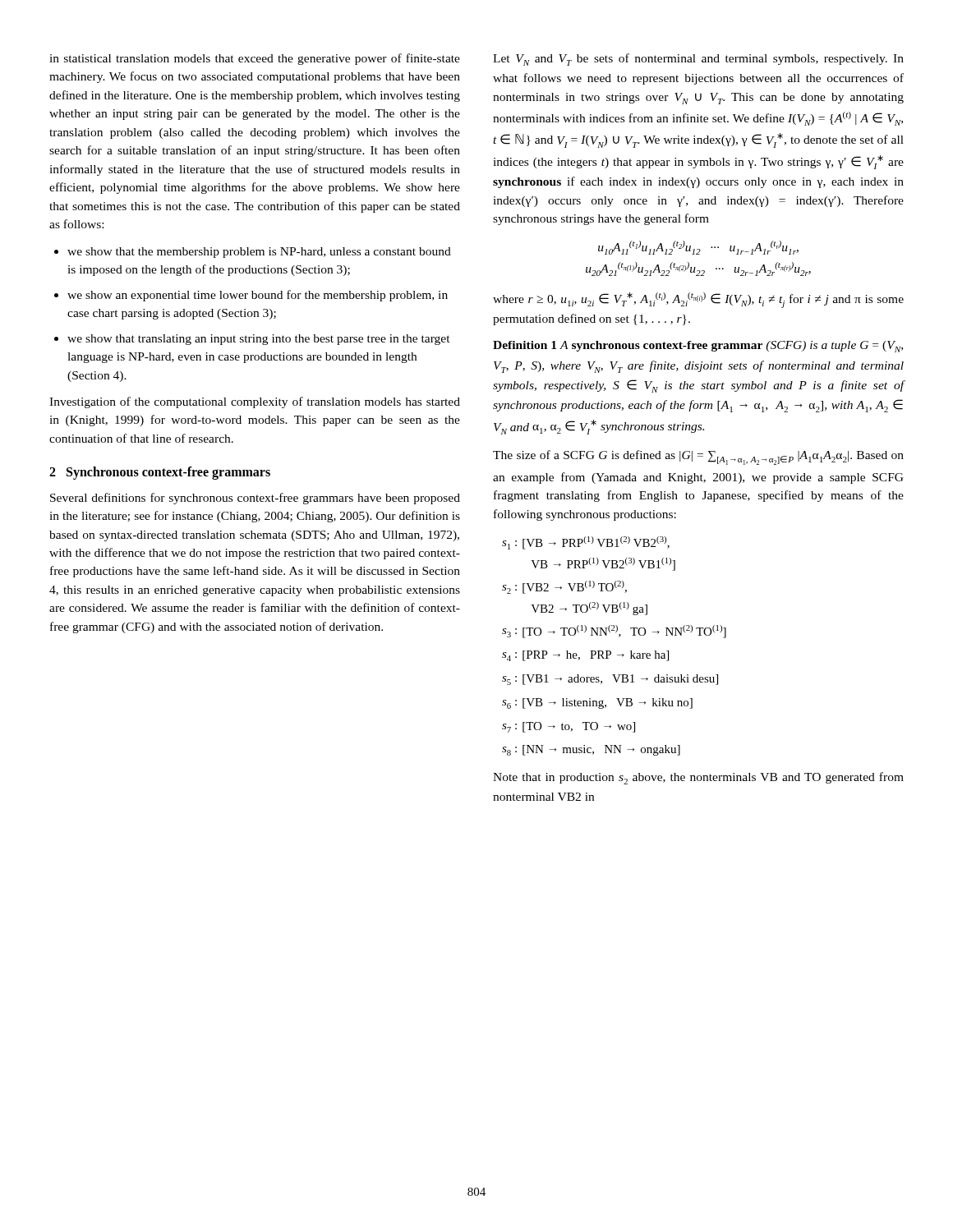Find the text block that reads "The size of a SCFG G"
Screen dimensions: 1232x953
tap(698, 485)
